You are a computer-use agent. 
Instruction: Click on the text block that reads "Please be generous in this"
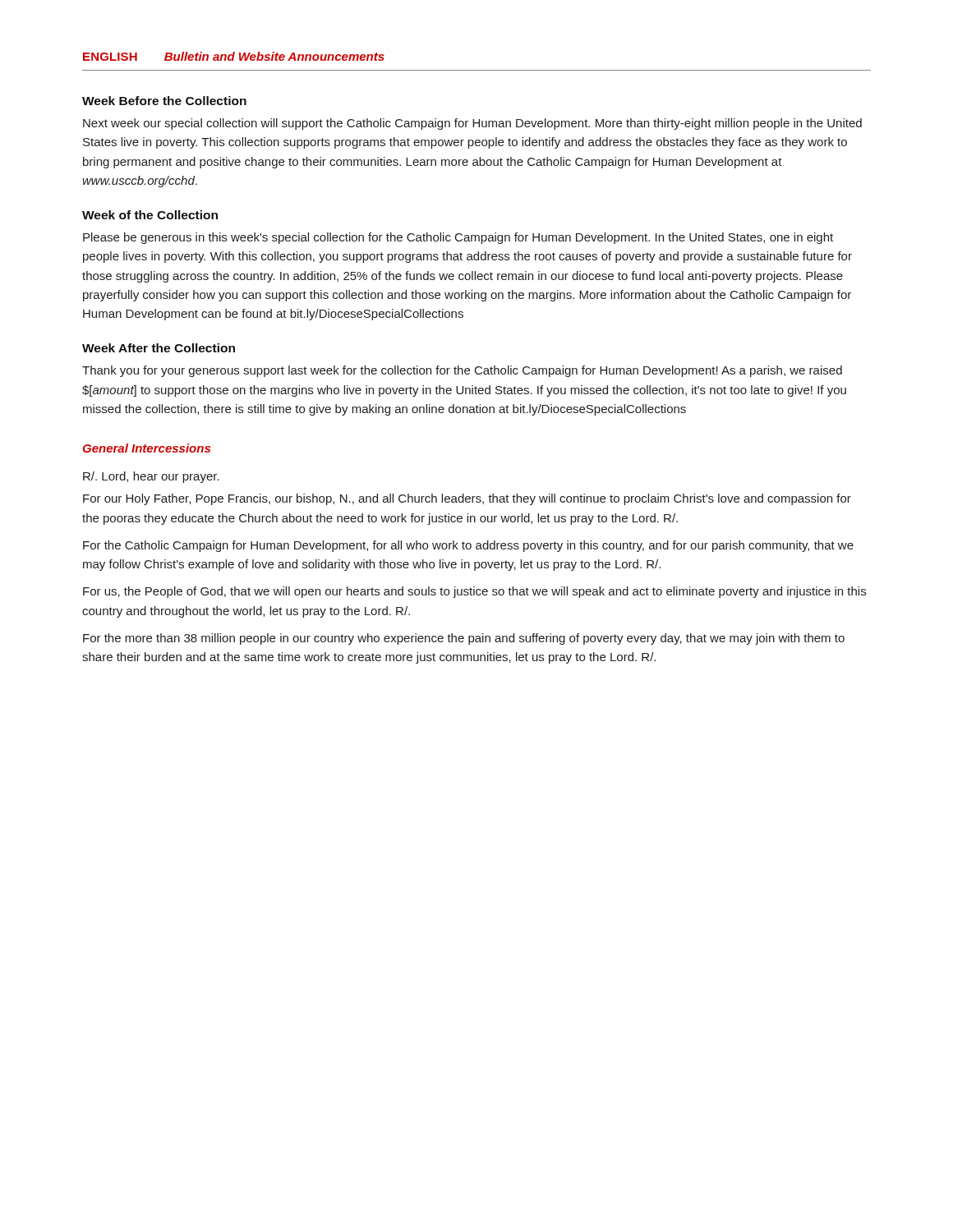click(467, 275)
